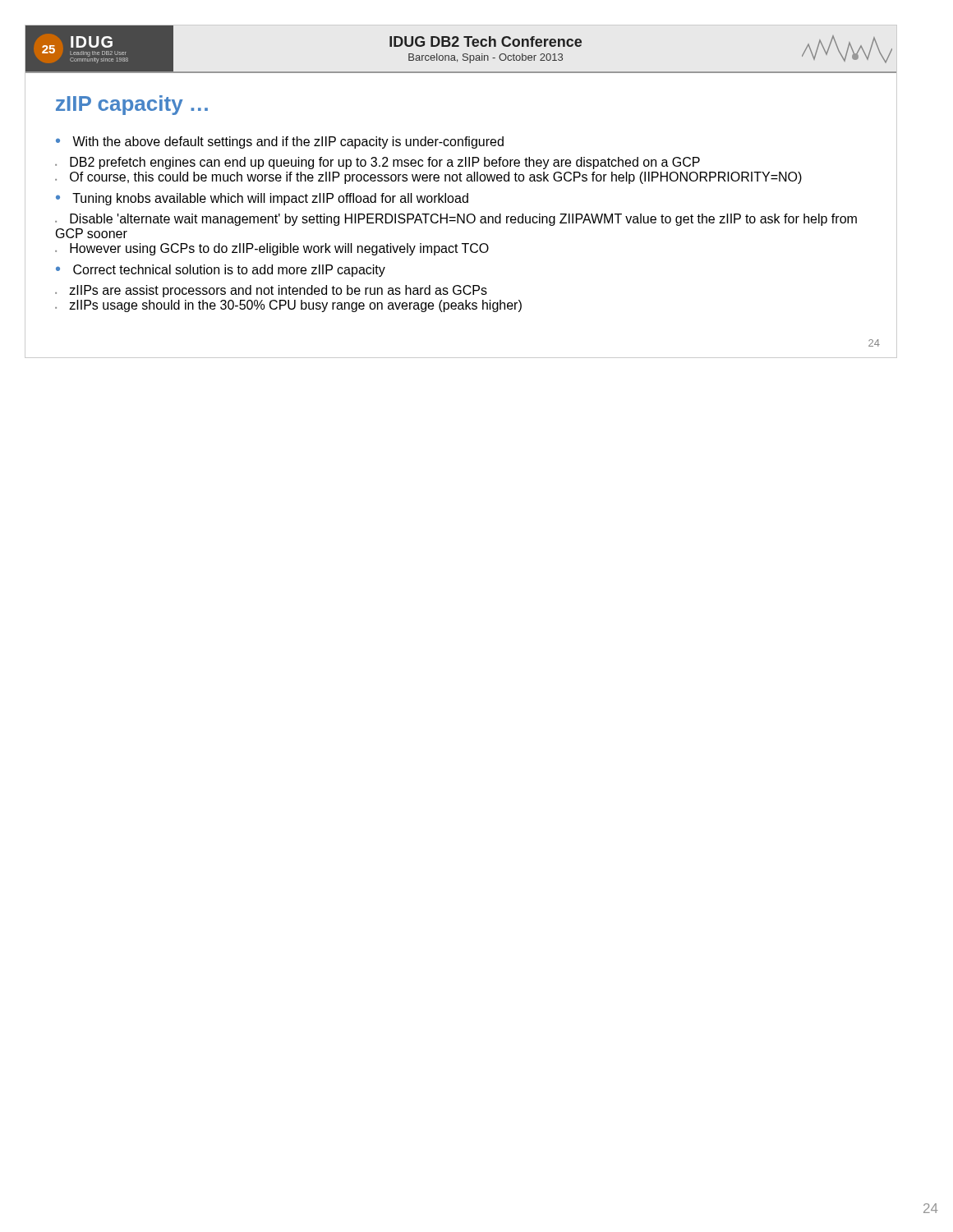953x1232 pixels.
Task: Point to the text starting "▪ zIIPs usage should in the 30-50%"
Action: point(461,306)
